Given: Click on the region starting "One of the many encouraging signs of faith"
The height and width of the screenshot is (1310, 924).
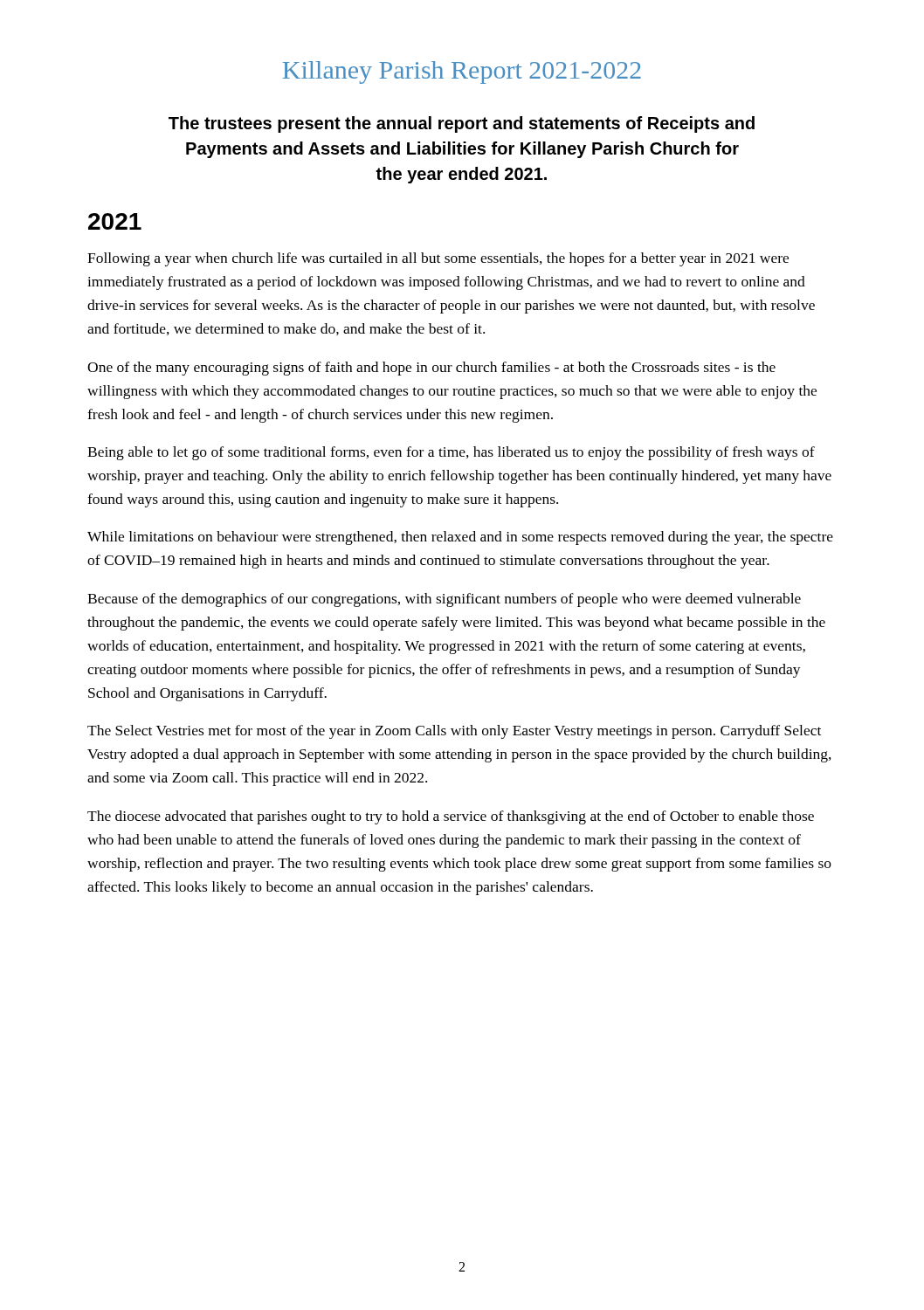Looking at the screenshot, I should [462, 391].
